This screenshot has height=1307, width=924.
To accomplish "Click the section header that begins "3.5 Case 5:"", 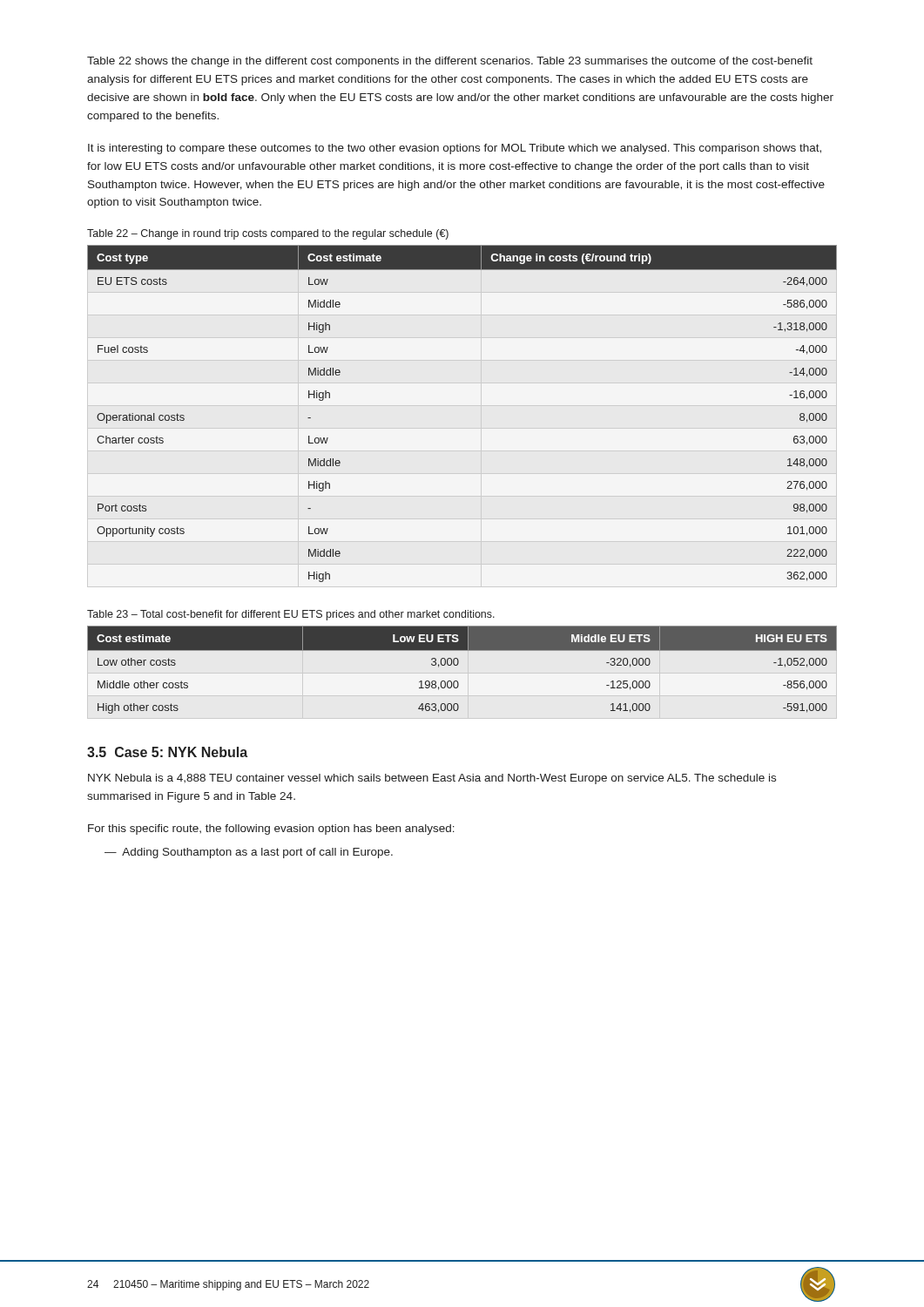I will pyautogui.click(x=167, y=753).
